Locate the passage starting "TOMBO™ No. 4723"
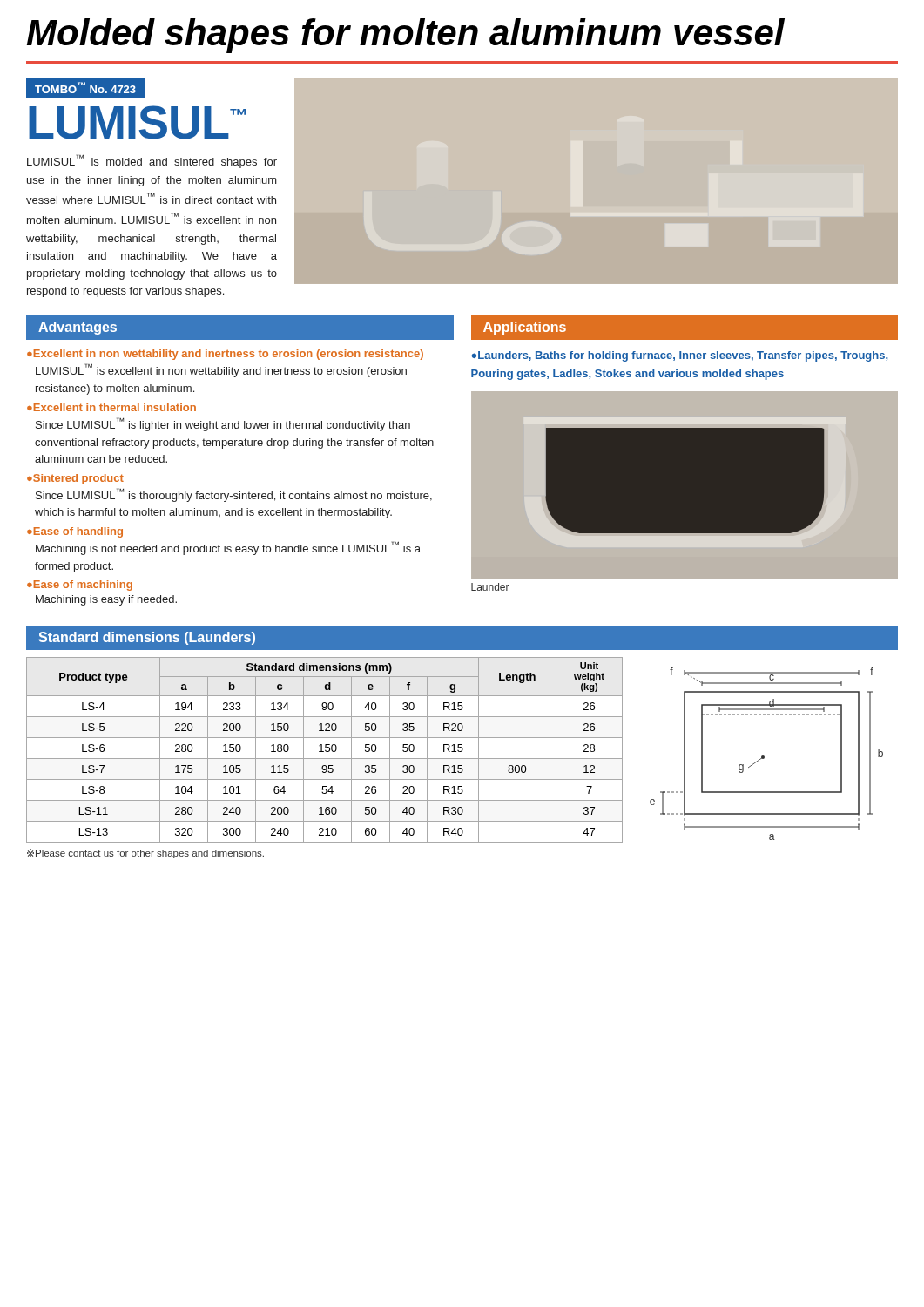Screen dimensions: 1307x924 click(x=137, y=113)
